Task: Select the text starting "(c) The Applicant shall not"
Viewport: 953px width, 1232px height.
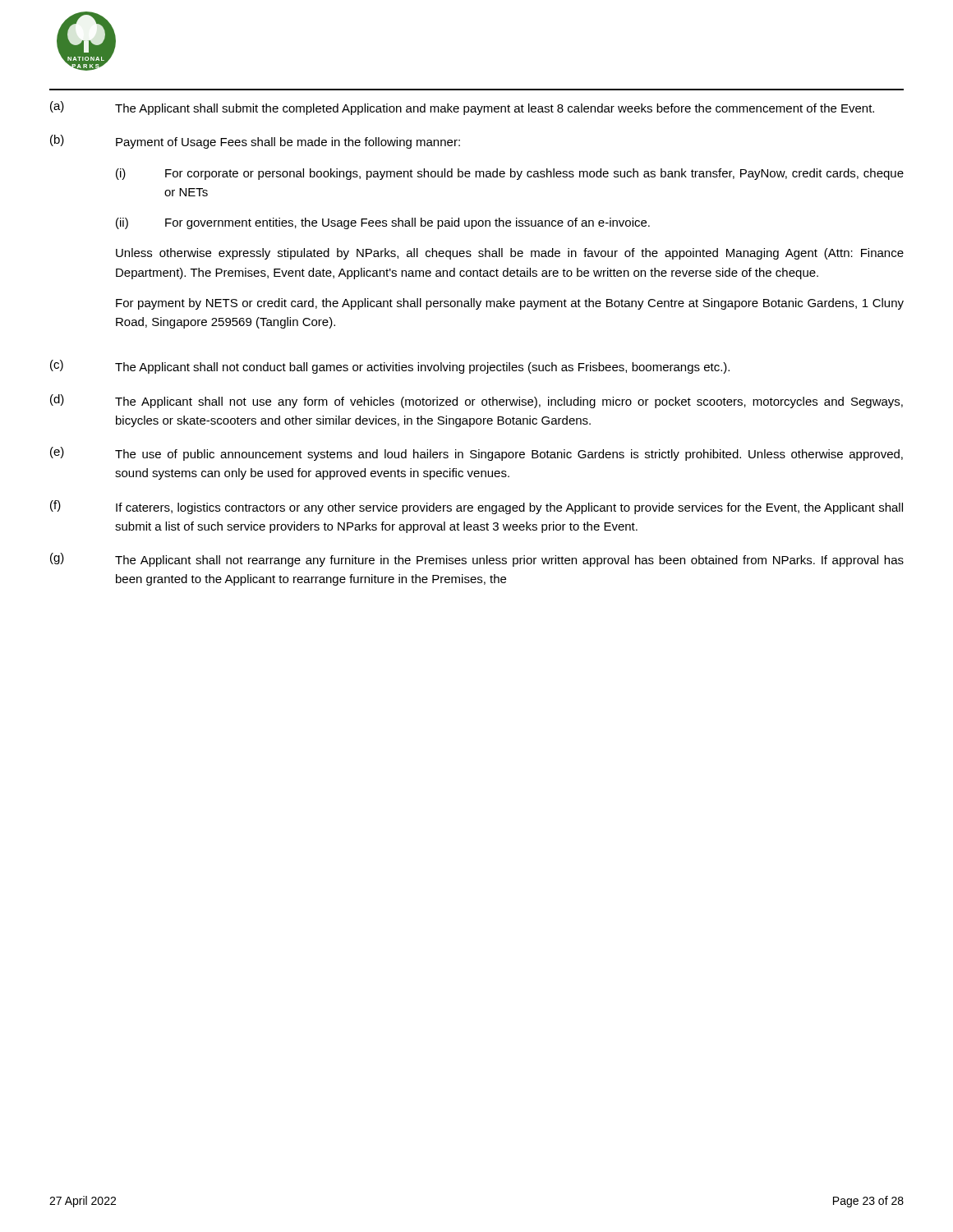Action: tap(476, 367)
